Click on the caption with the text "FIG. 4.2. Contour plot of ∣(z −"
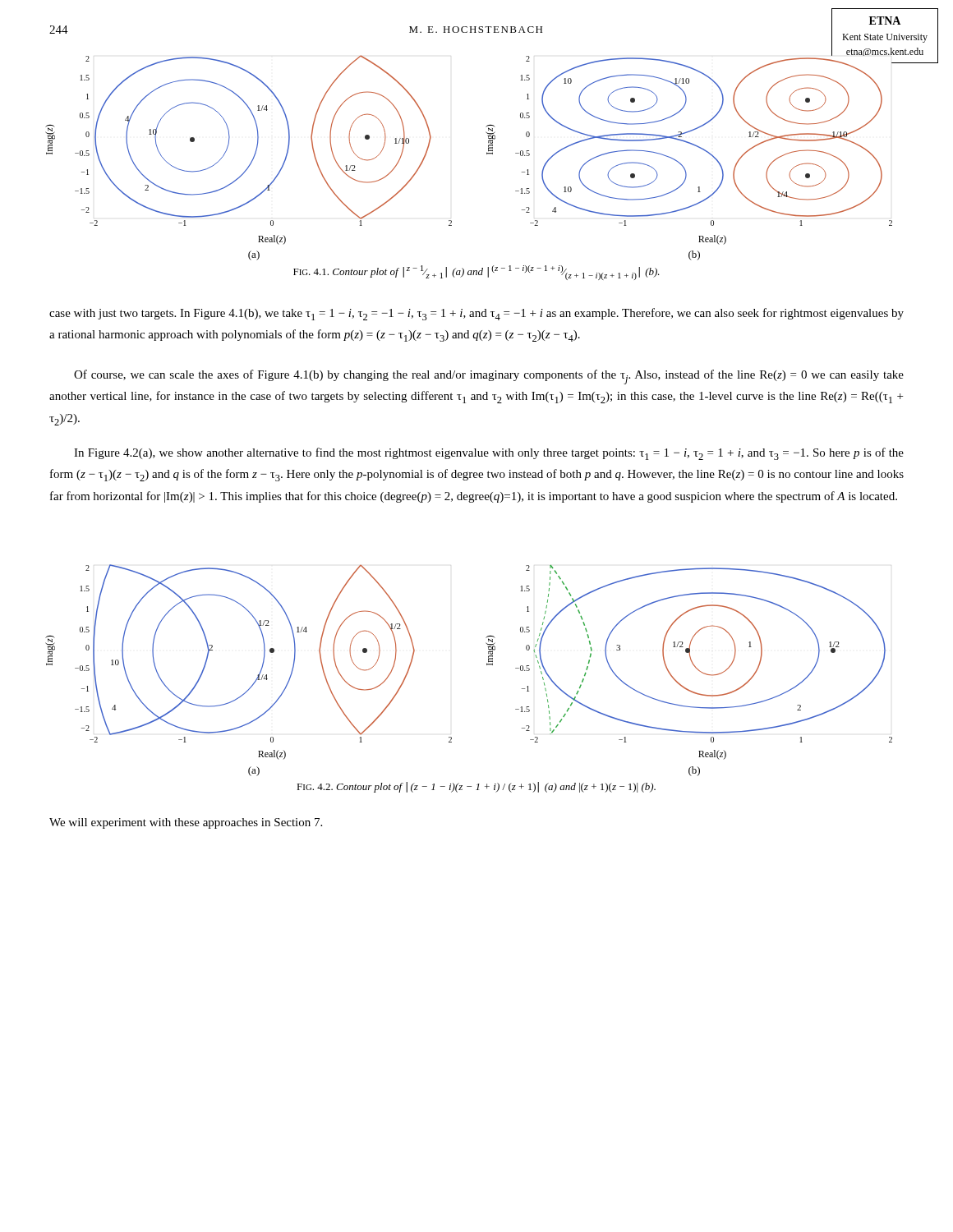Screen dimensions: 1232x953 476,786
